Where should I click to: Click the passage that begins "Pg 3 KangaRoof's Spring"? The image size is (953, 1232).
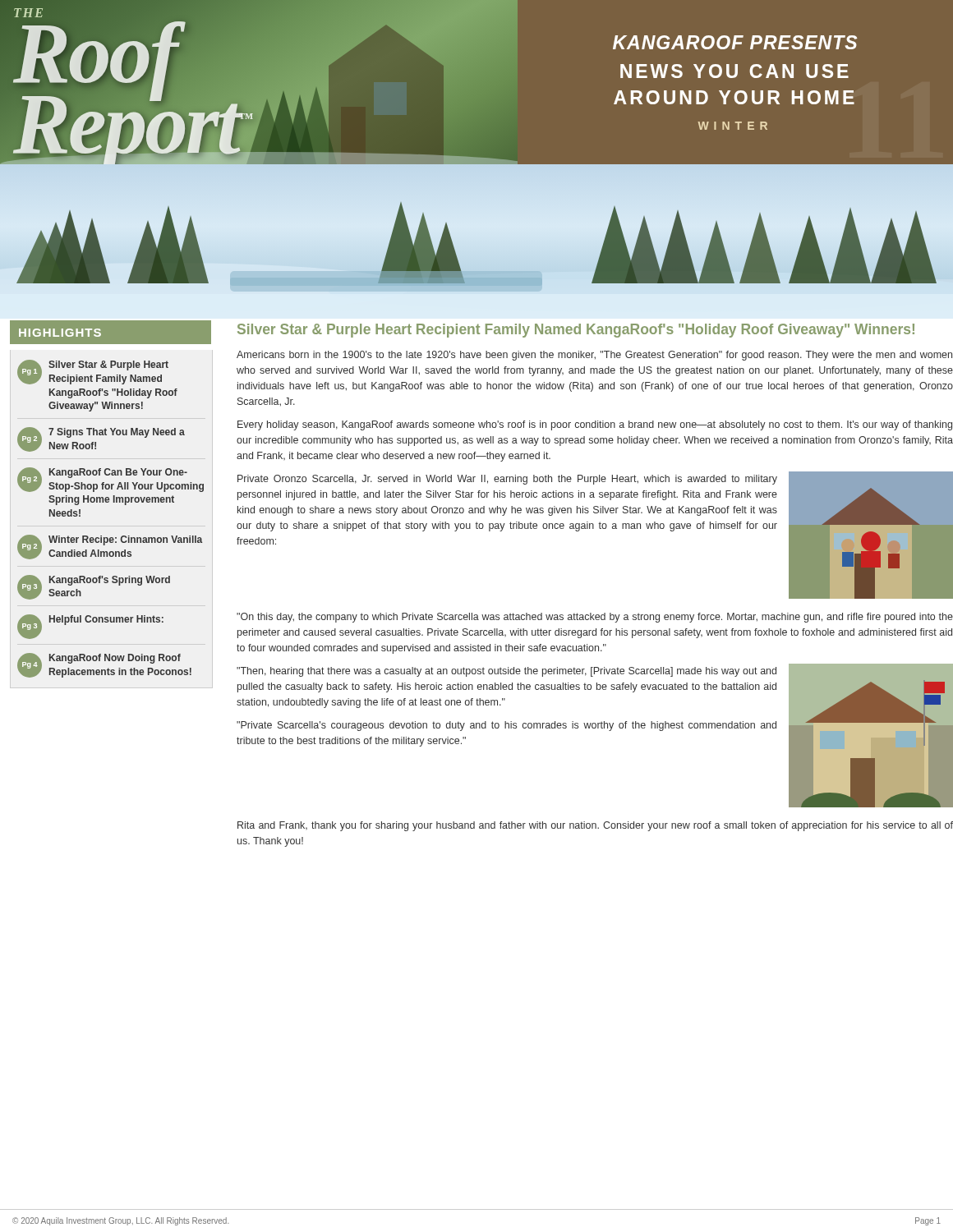tap(111, 587)
